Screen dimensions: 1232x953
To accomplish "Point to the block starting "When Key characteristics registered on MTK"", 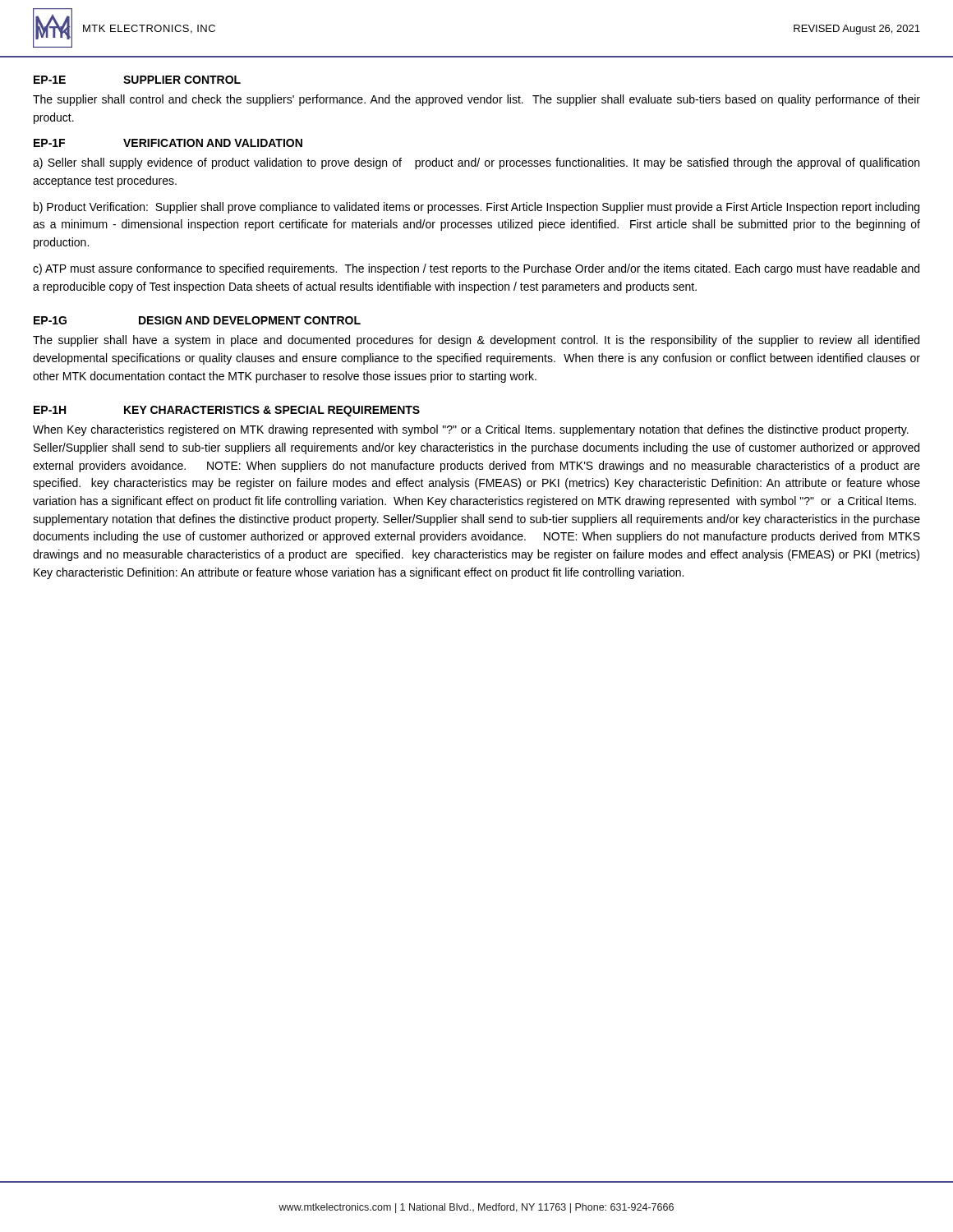I will point(476,501).
